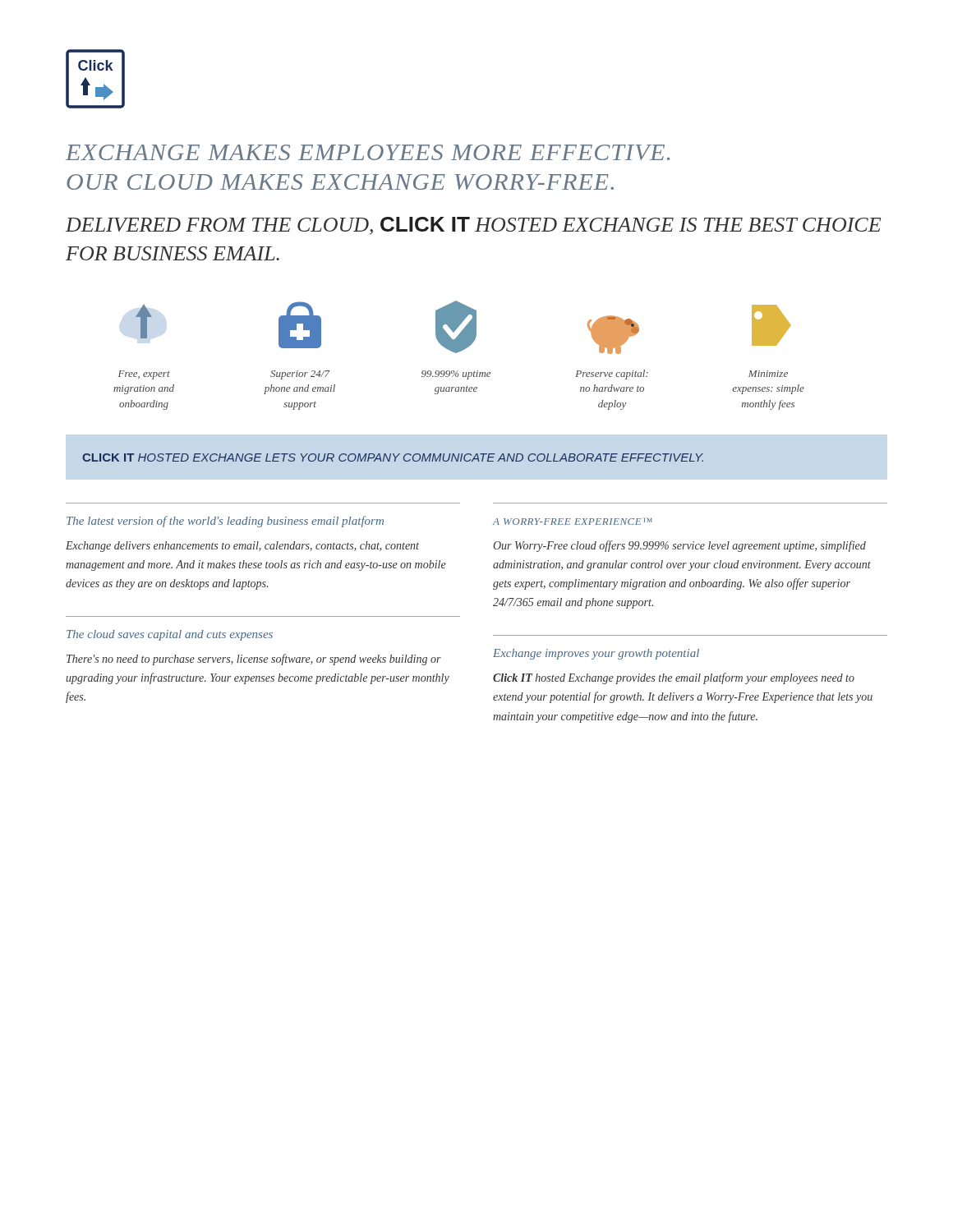Click on the section header that reads "A WORRY-FREE EXPERIENCE™"

(x=573, y=521)
